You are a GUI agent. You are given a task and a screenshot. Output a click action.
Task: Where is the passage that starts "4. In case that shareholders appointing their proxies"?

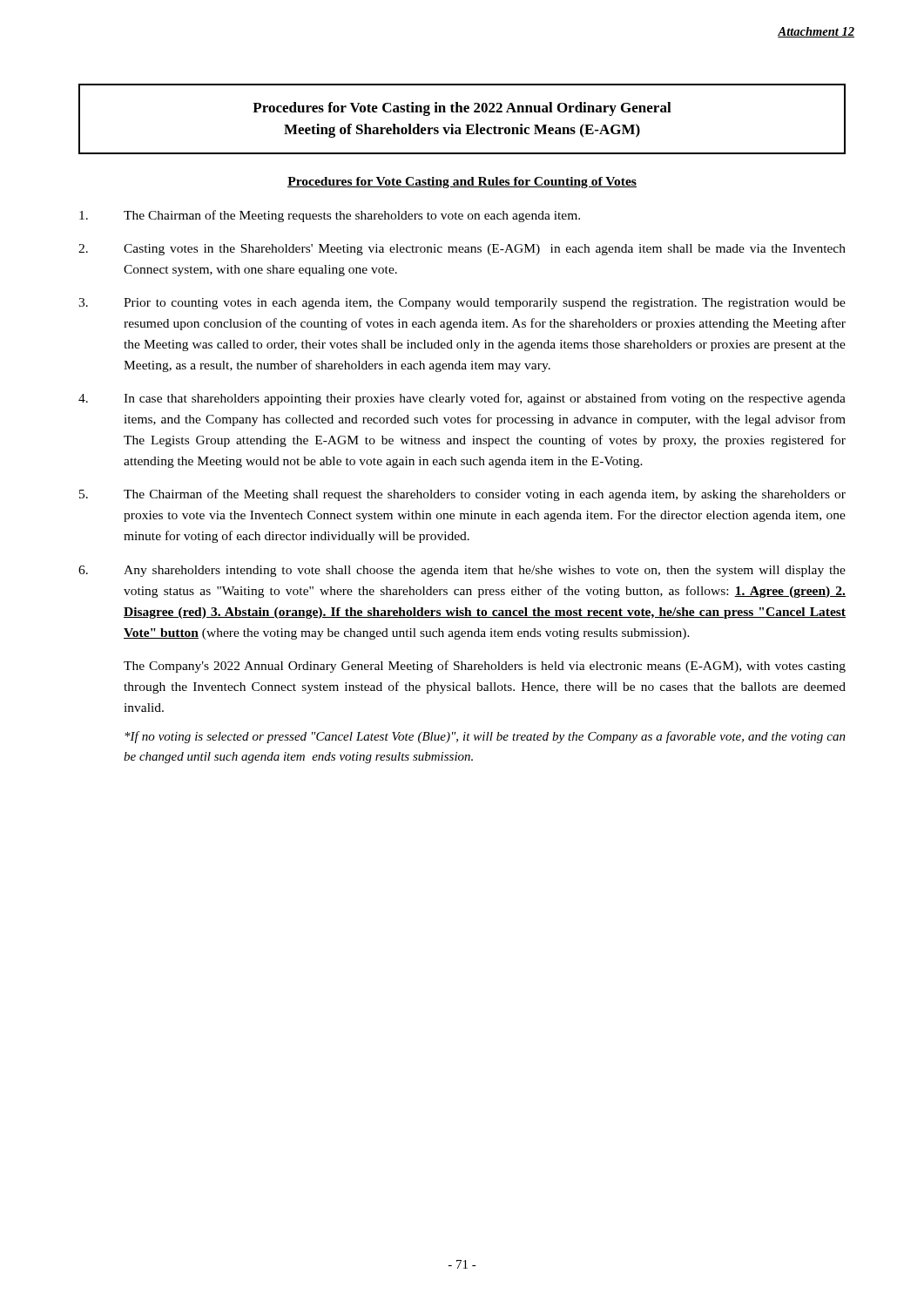point(462,430)
